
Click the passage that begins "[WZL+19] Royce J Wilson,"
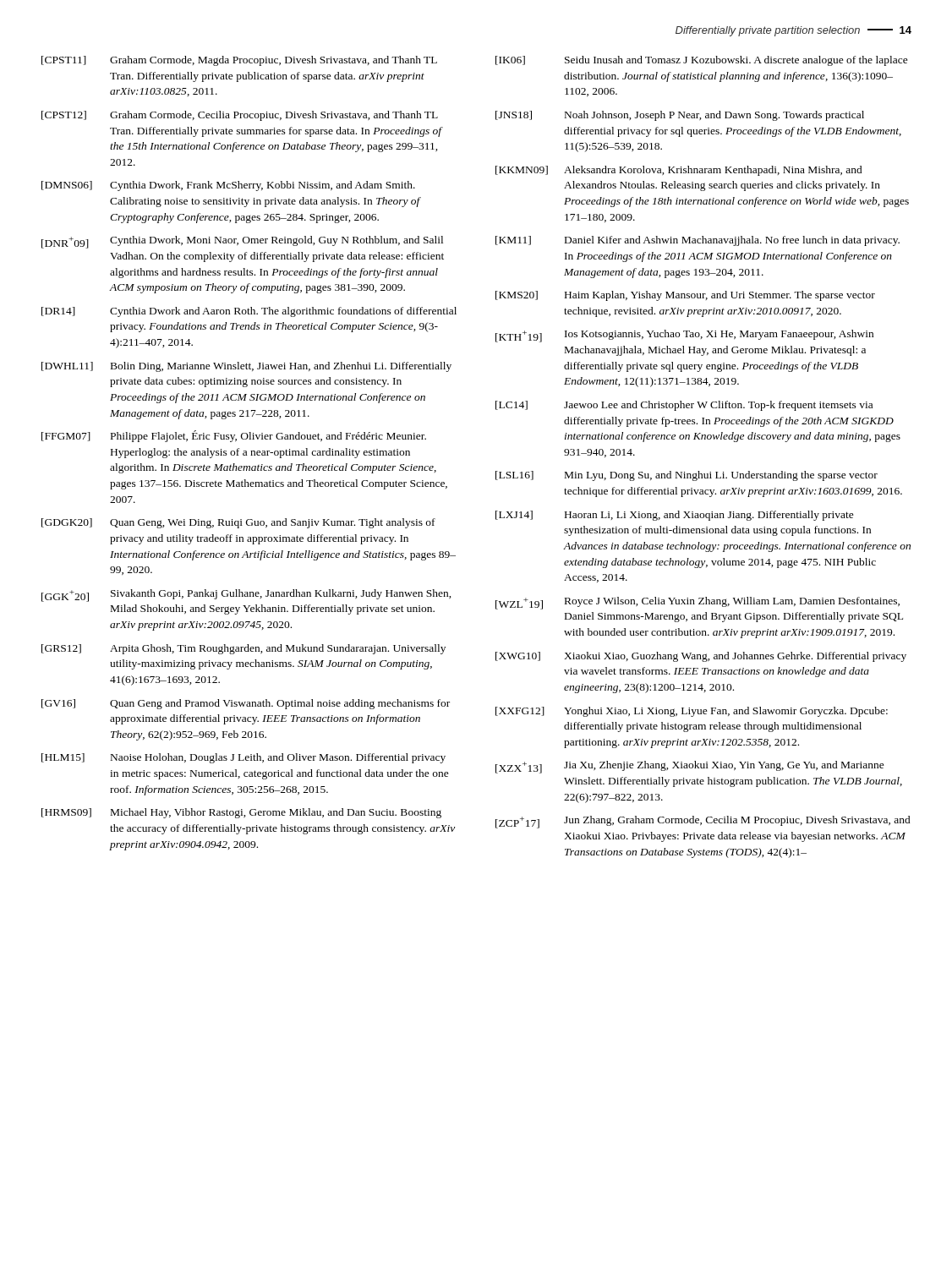click(x=703, y=617)
